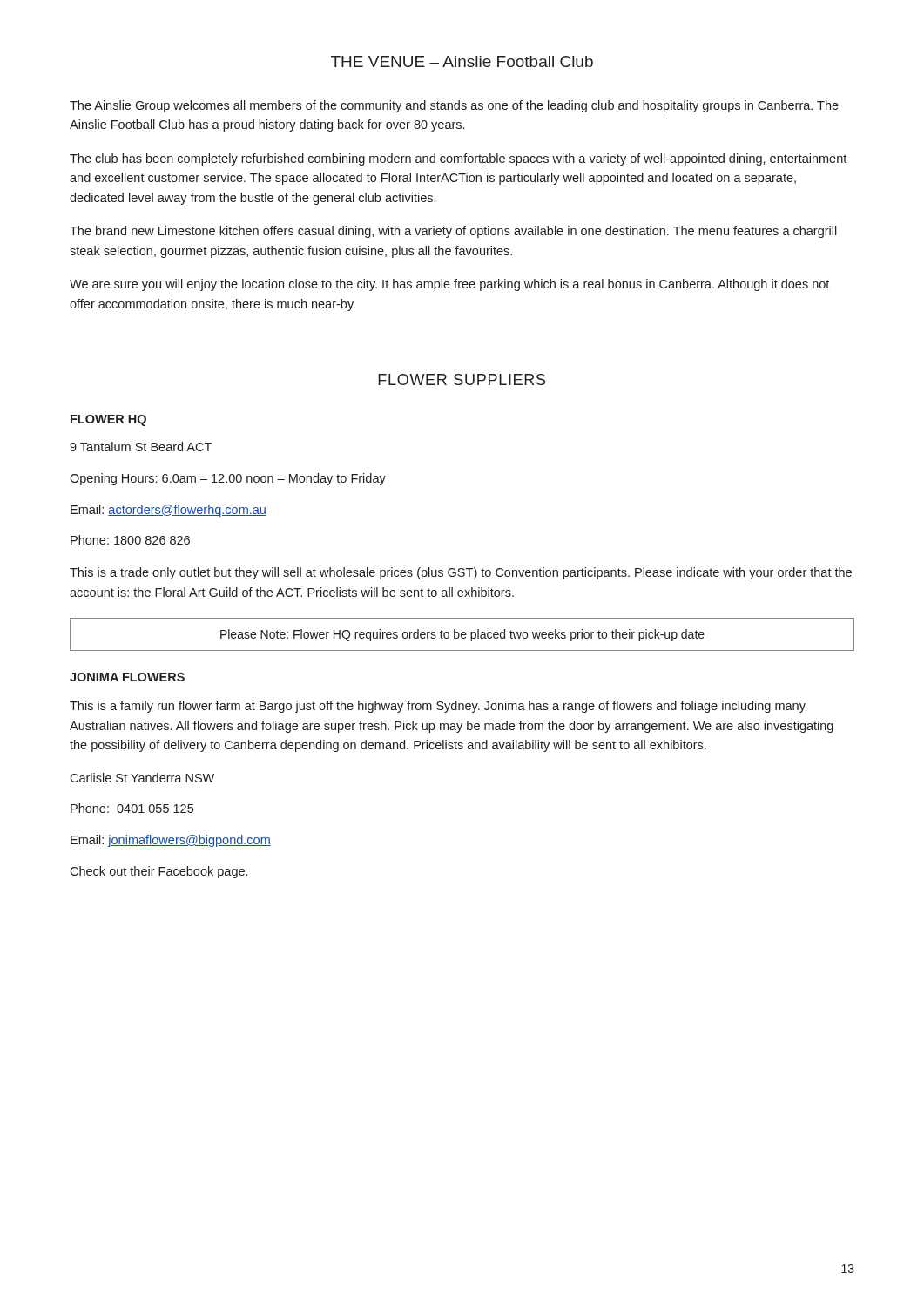This screenshot has width=924, height=1307.
Task: Navigate to the block starting "This is a family run"
Action: (x=452, y=726)
